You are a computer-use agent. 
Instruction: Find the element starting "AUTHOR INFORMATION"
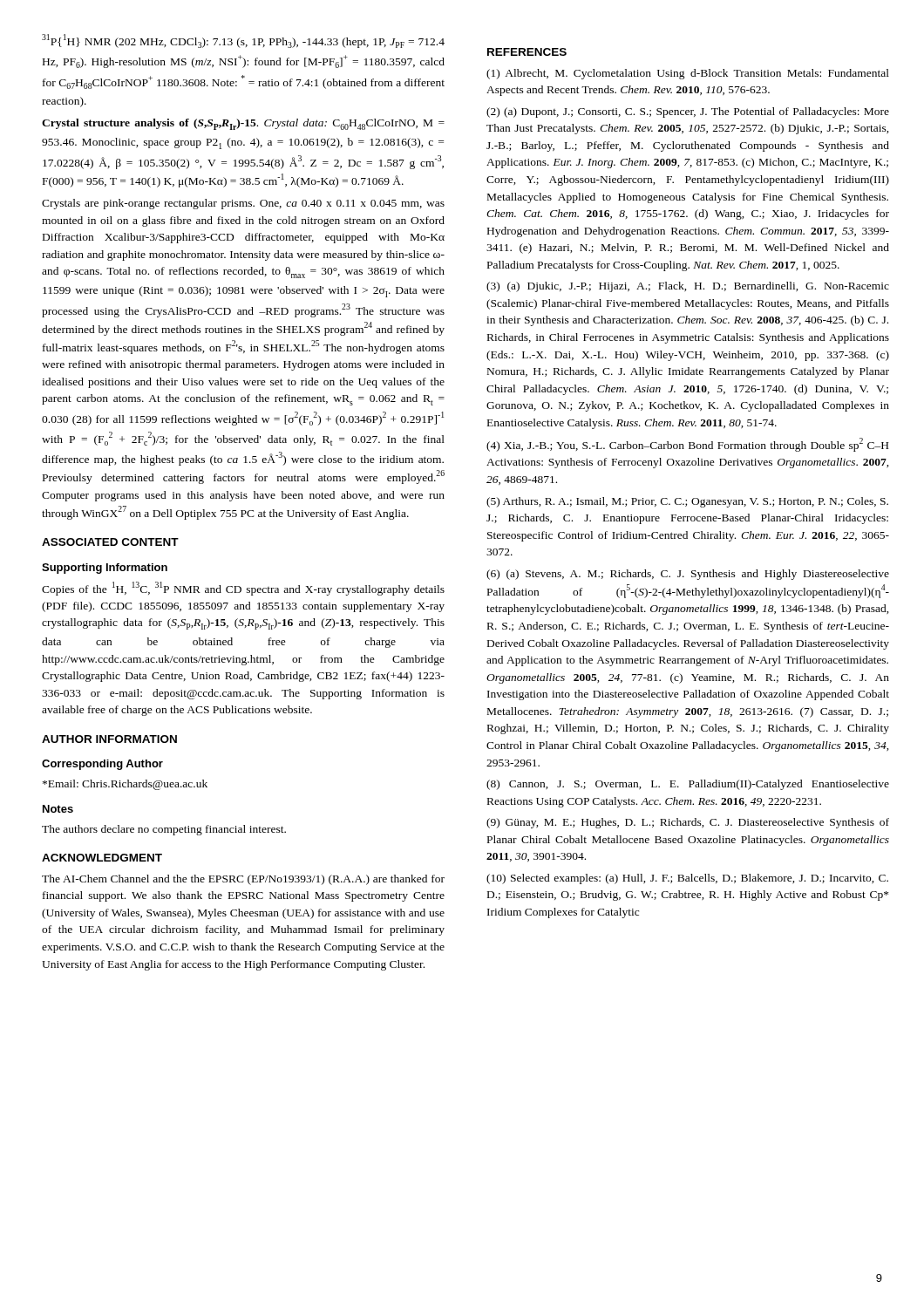(109, 739)
